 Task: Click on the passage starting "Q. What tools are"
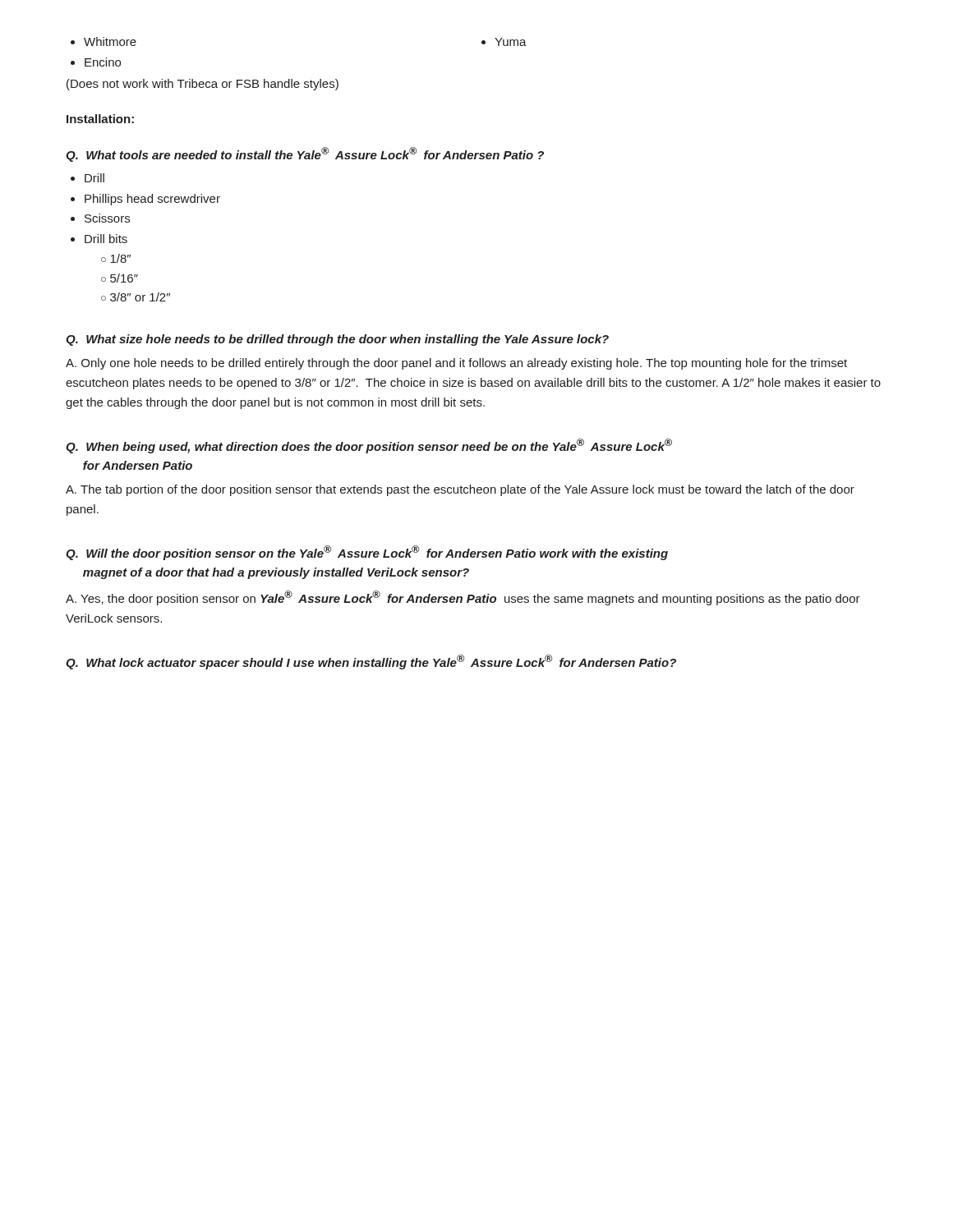click(x=305, y=153)
